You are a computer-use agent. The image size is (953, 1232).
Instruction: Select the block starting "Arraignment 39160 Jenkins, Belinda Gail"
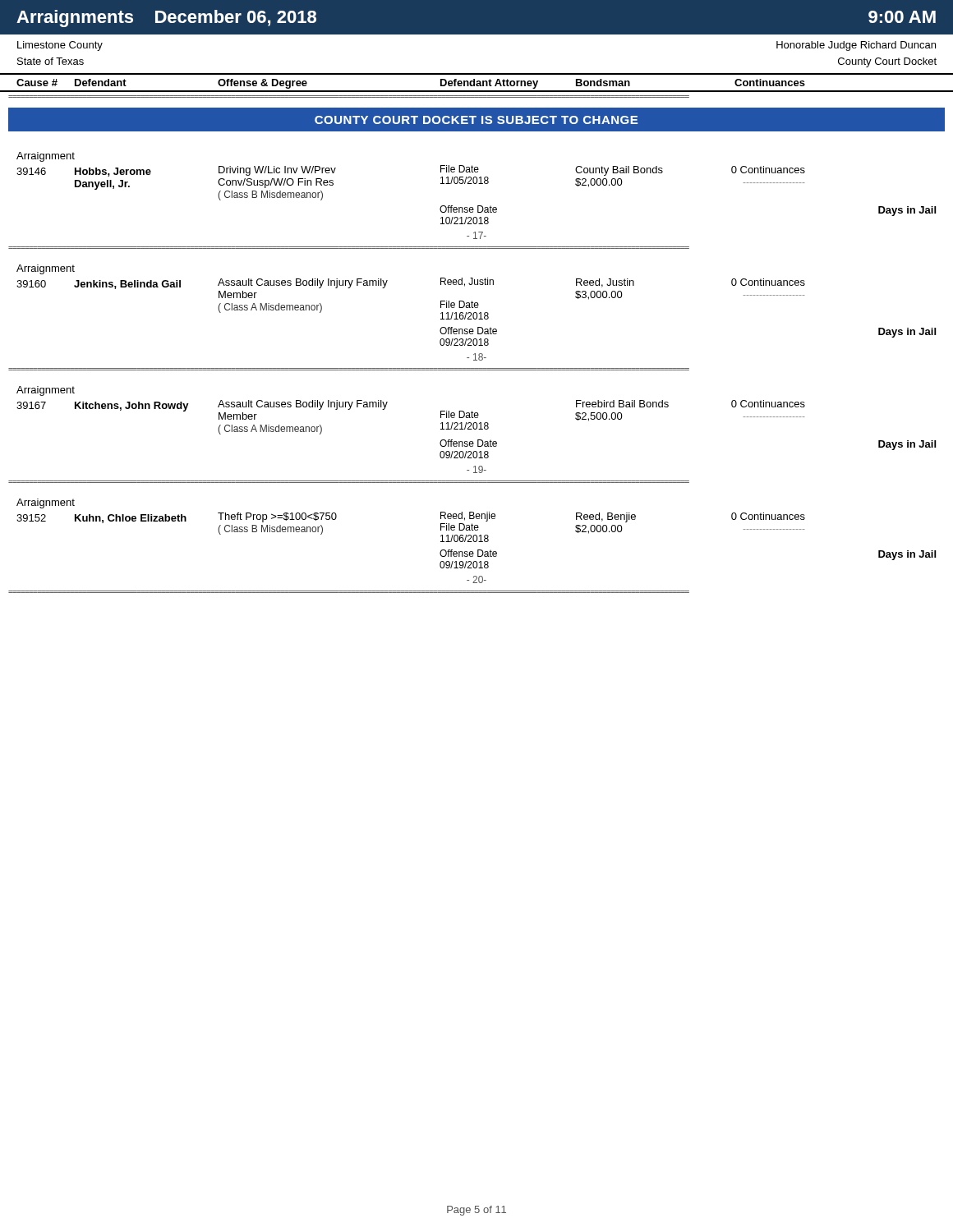pos(476,313)
